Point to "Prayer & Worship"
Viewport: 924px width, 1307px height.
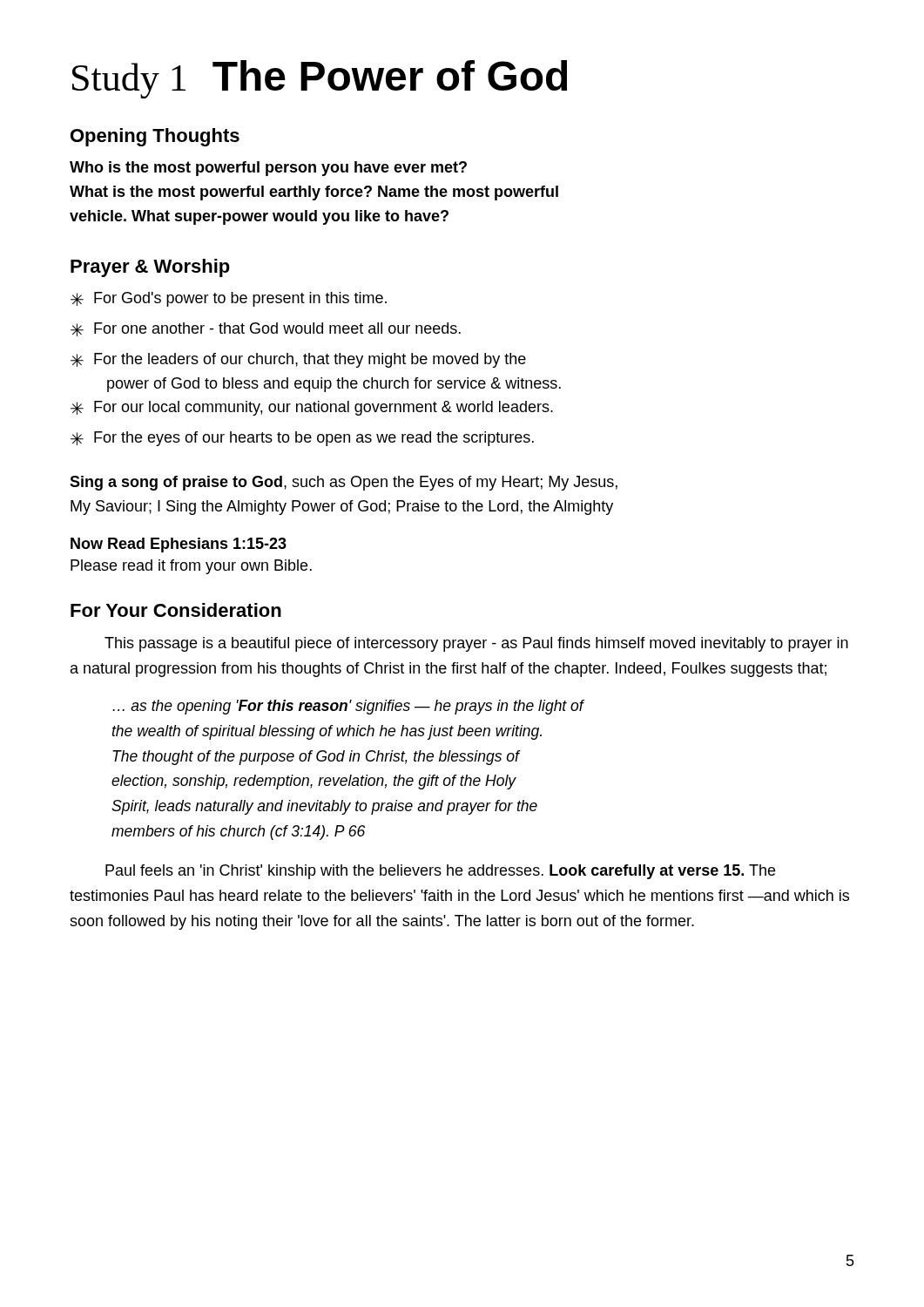pyautogui.click(x=150, y=266)
